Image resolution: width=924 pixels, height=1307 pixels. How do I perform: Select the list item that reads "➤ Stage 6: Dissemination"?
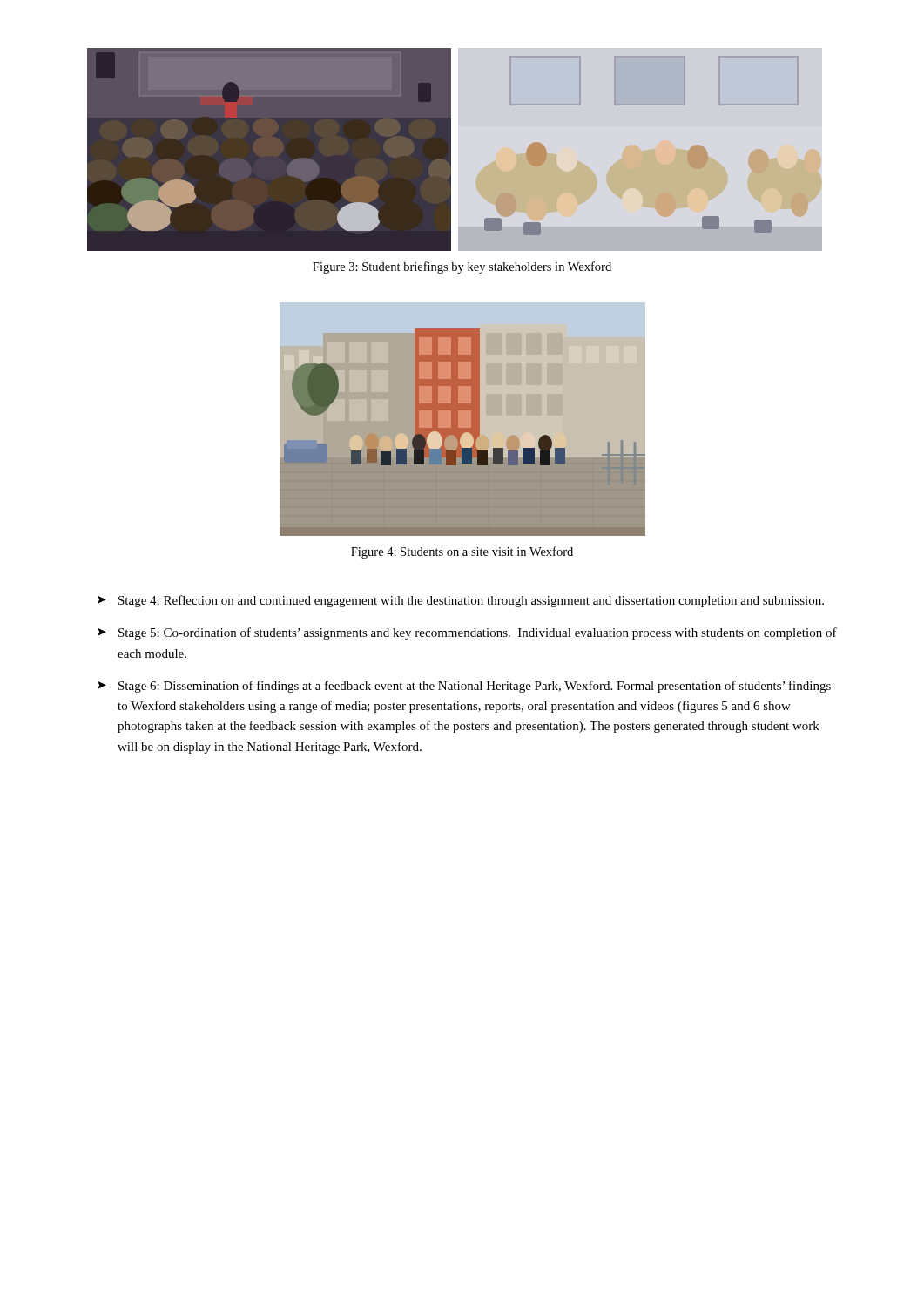click(x=466, y=716)
